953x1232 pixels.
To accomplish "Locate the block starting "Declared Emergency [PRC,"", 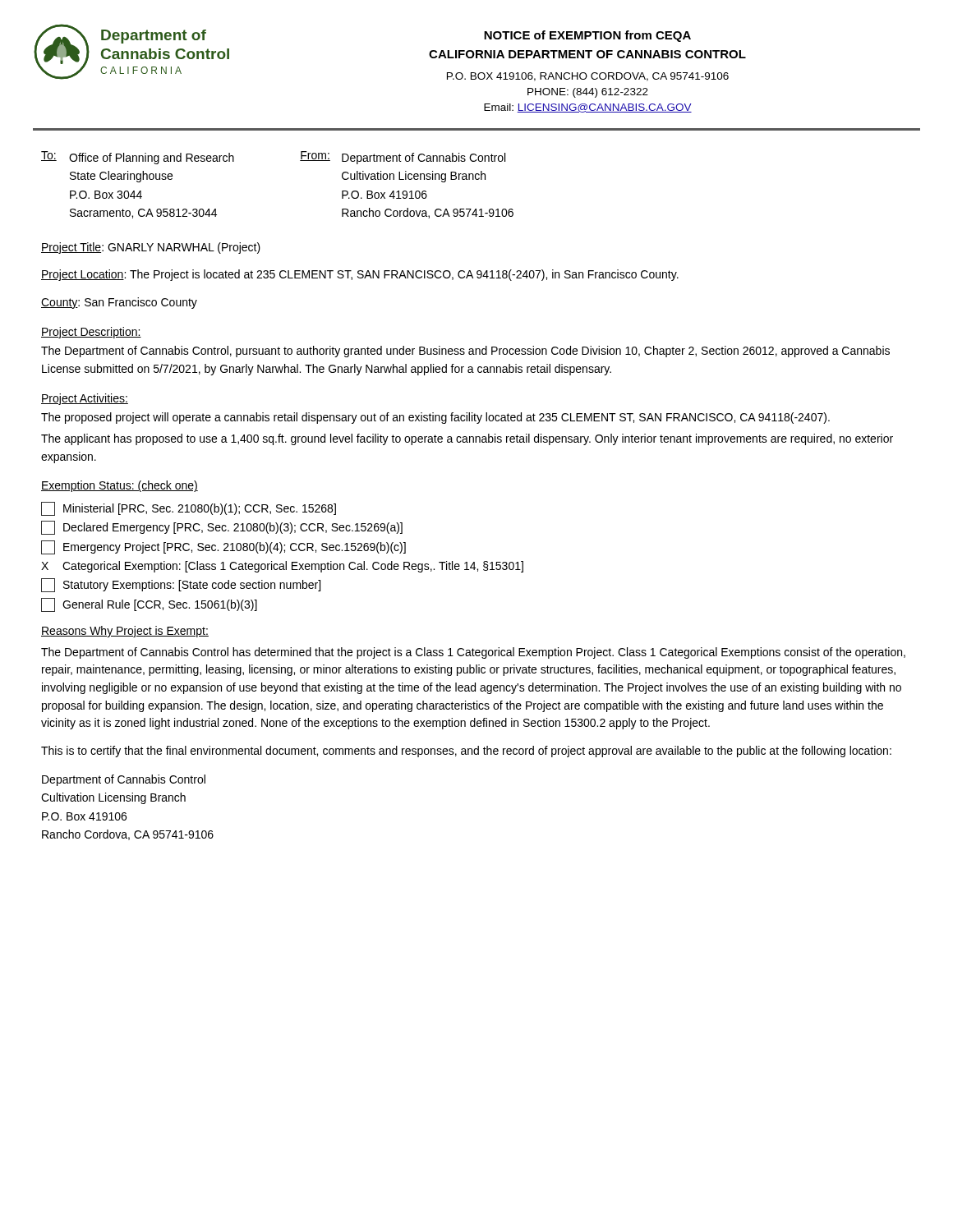I will pos(222,528).
